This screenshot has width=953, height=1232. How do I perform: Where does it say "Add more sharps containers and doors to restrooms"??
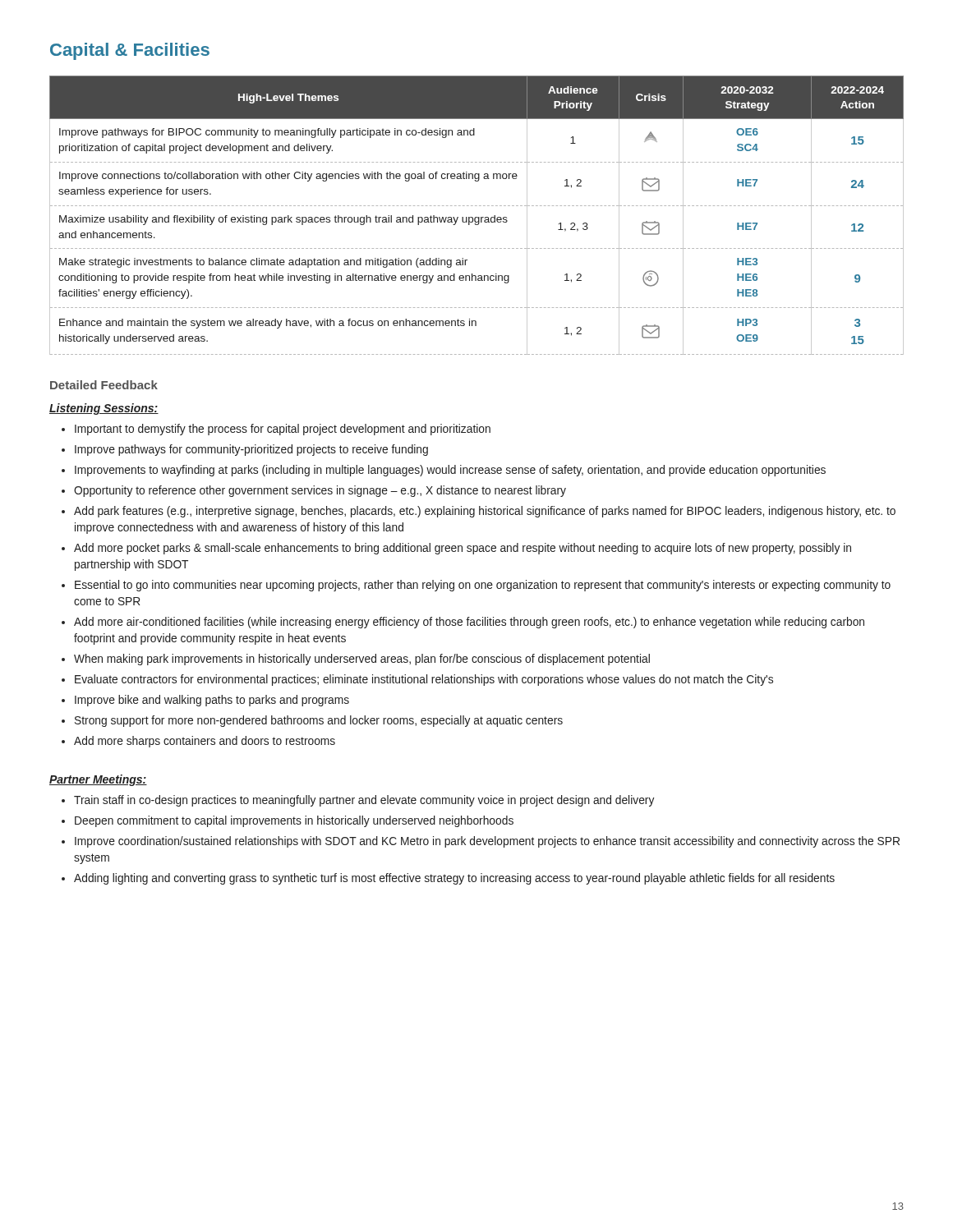click(x=205, y=741)
